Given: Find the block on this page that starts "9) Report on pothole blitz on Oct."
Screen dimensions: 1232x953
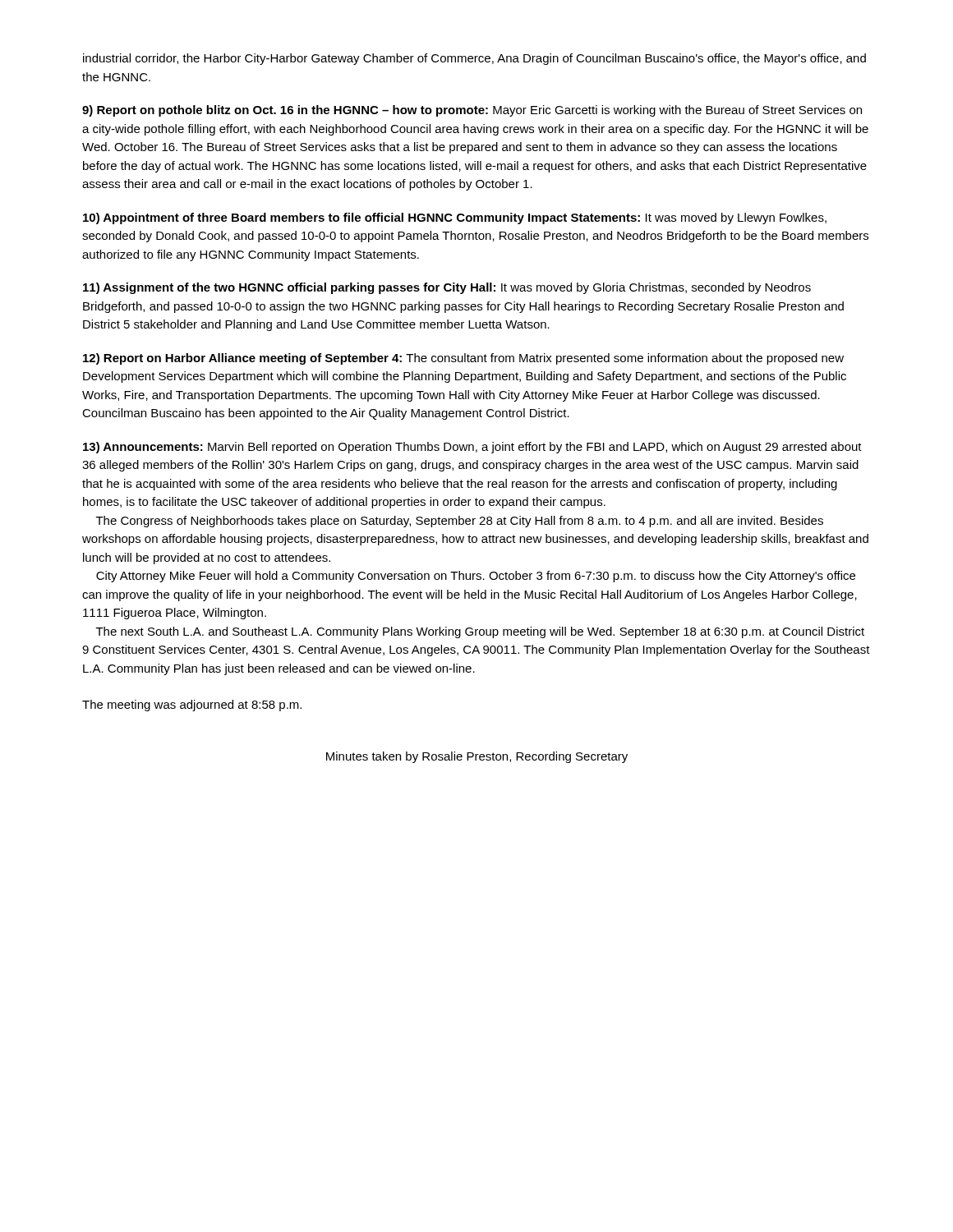Looking at the screenshot, I should pos(475,147).
